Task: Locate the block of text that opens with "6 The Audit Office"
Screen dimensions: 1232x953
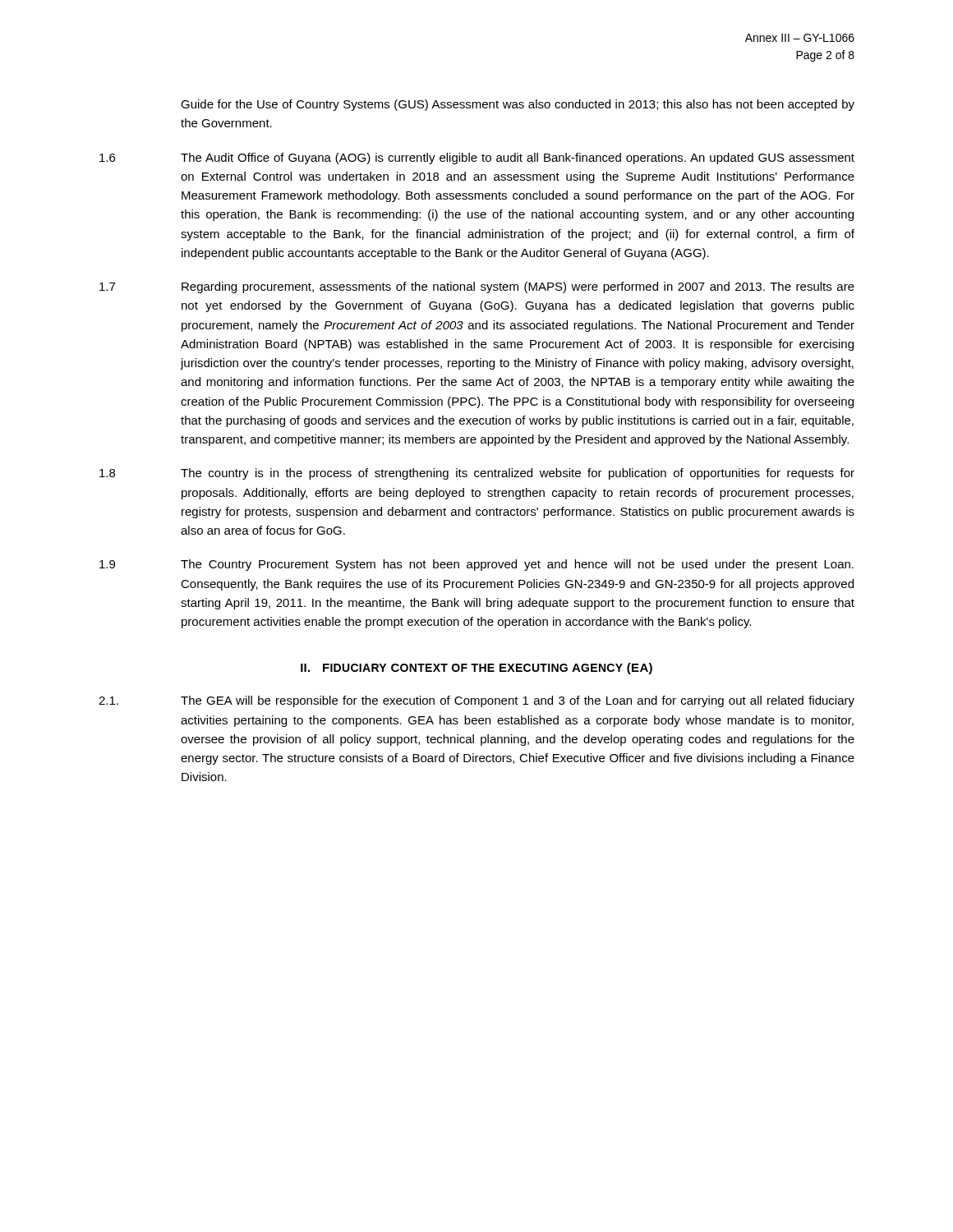Action: (x=476, y=205)
